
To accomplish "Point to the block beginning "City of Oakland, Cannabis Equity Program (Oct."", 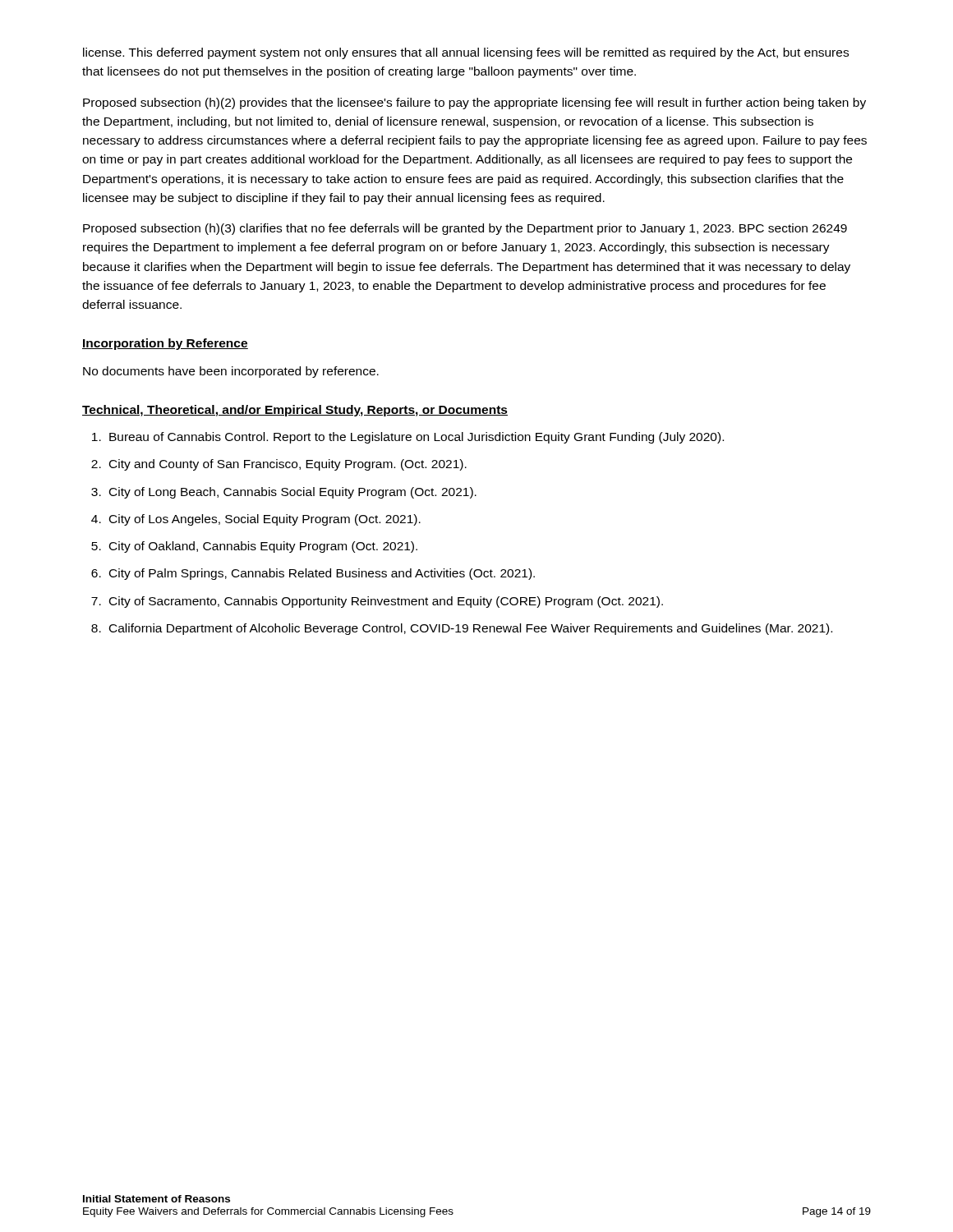I will pyautogui.click(x=263, y=547).
